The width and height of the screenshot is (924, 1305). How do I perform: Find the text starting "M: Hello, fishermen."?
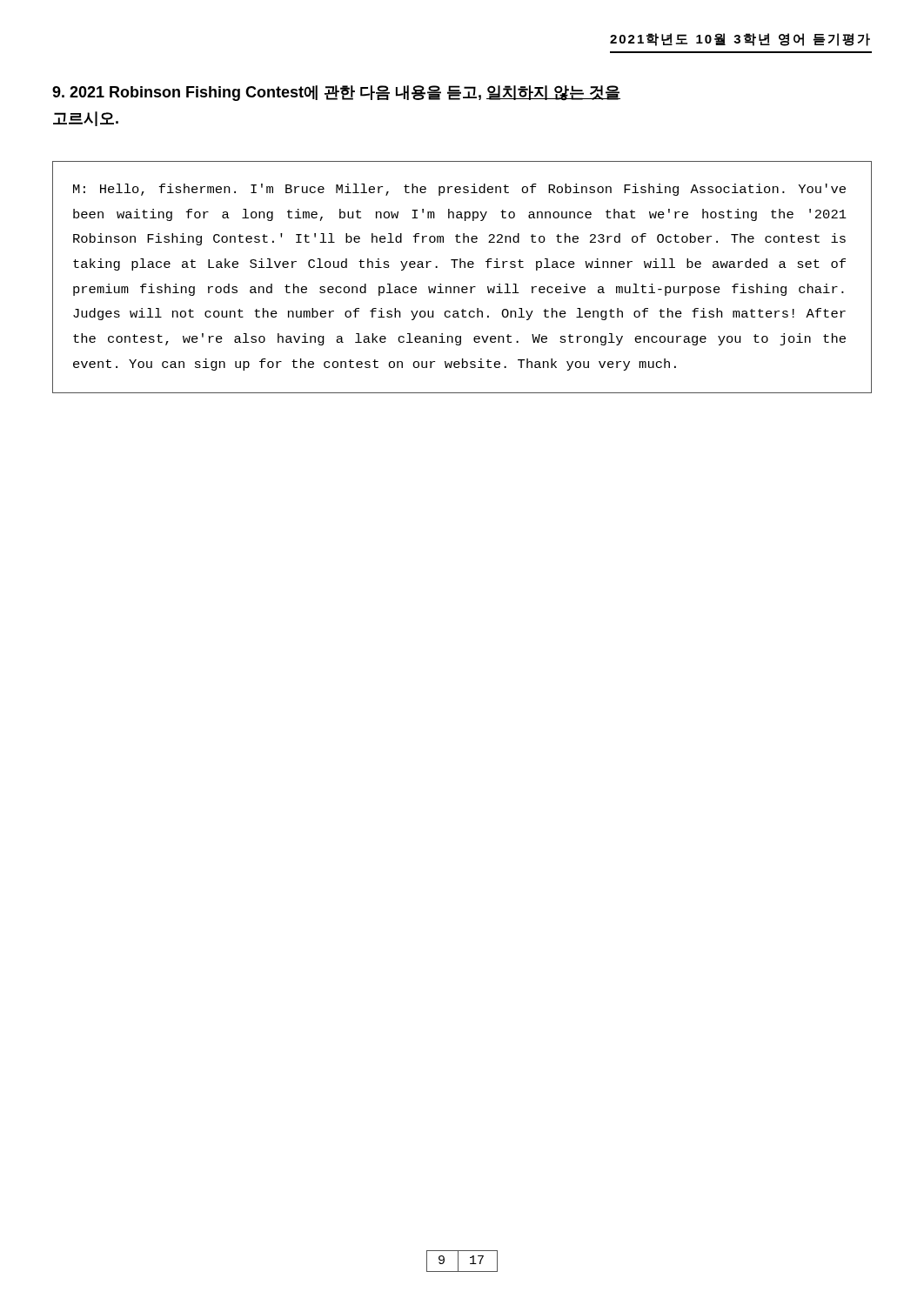pyautogui.click(x=459, y=277)
